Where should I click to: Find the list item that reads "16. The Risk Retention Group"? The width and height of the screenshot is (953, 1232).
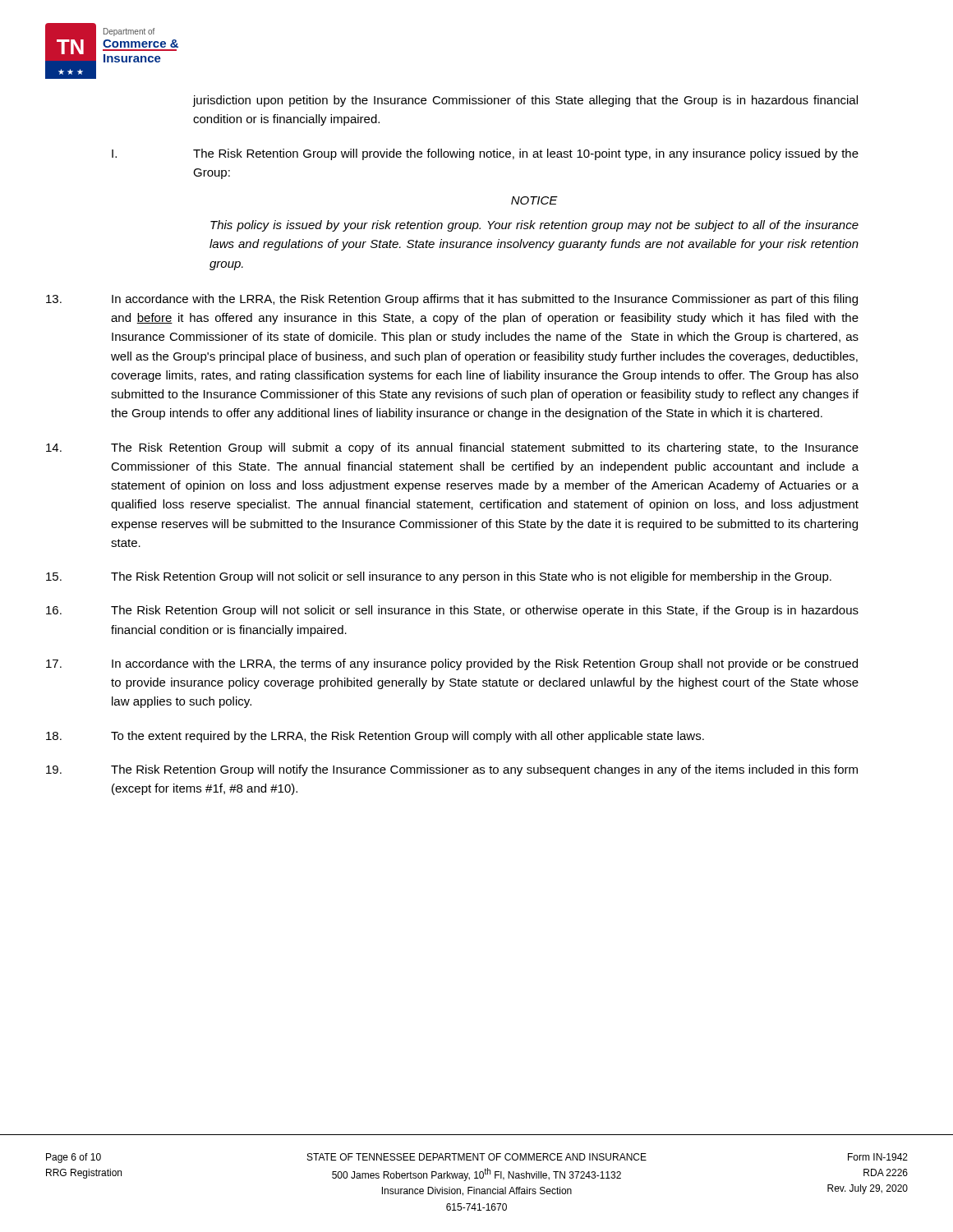[x=452, y=620]
